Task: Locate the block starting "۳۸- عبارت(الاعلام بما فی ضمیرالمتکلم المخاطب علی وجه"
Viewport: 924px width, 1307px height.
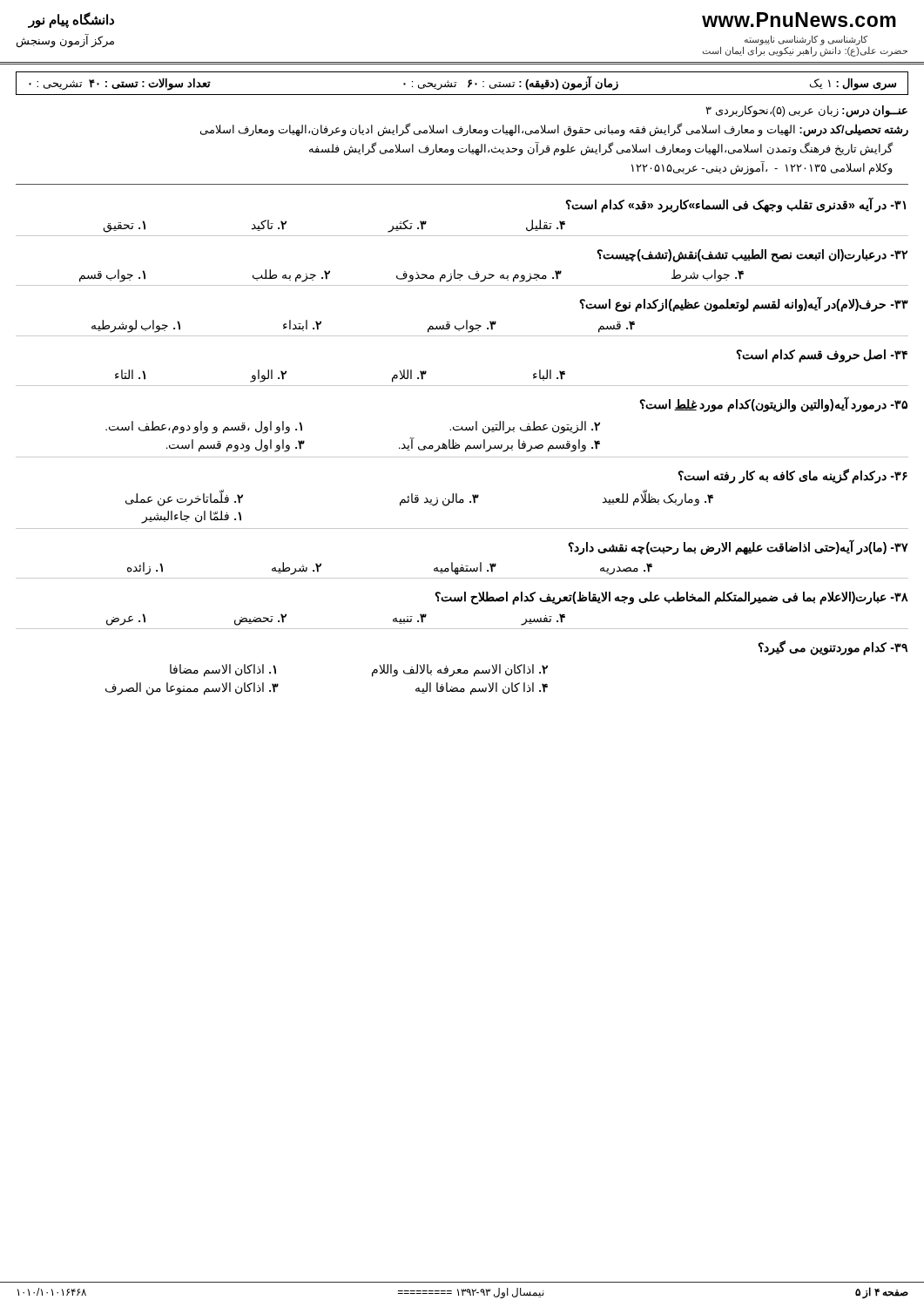Action: 672,597
